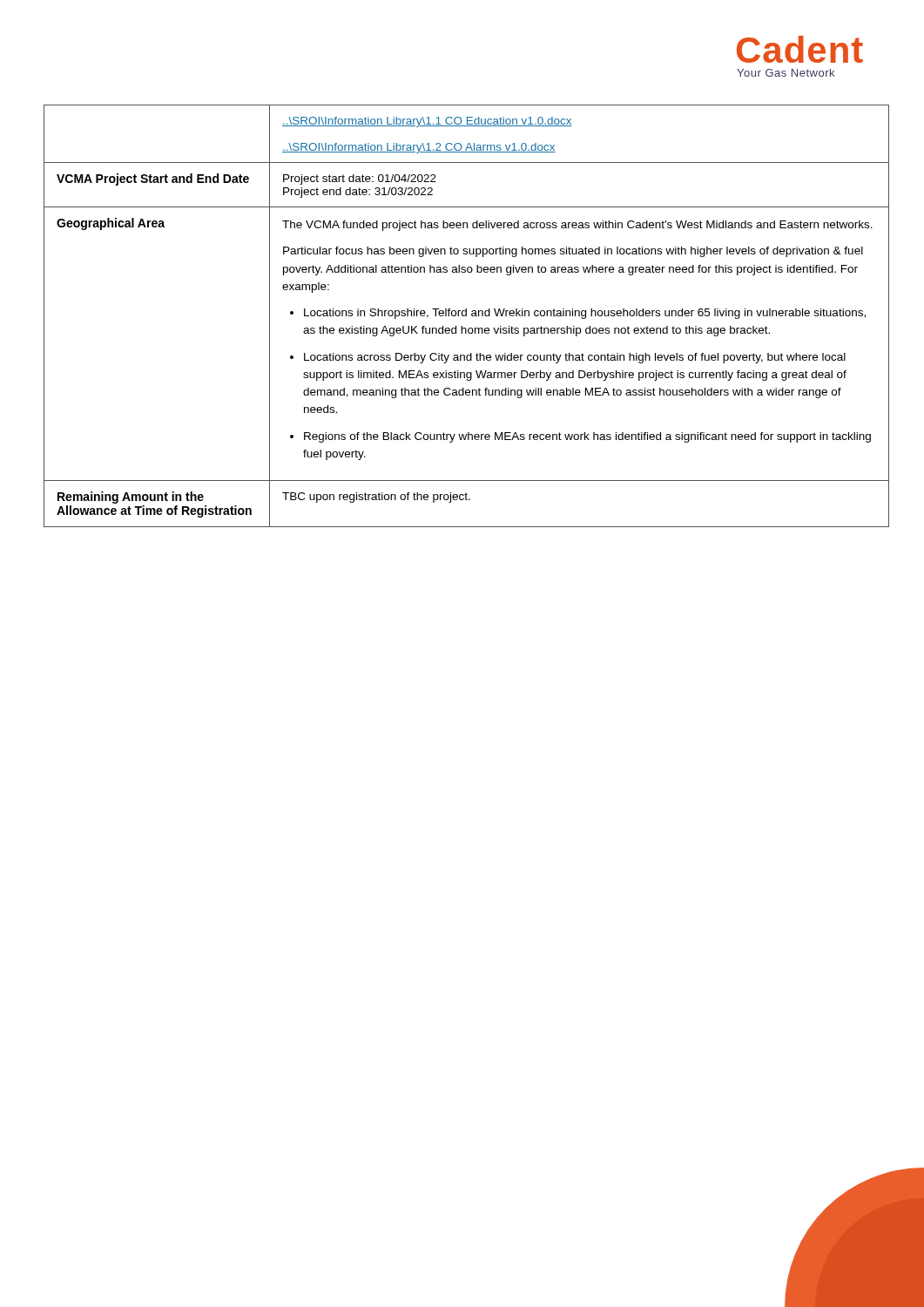Select the table that reads "VCMA Project Start and"
This screenshot has height=1307, width=924.
466,316
